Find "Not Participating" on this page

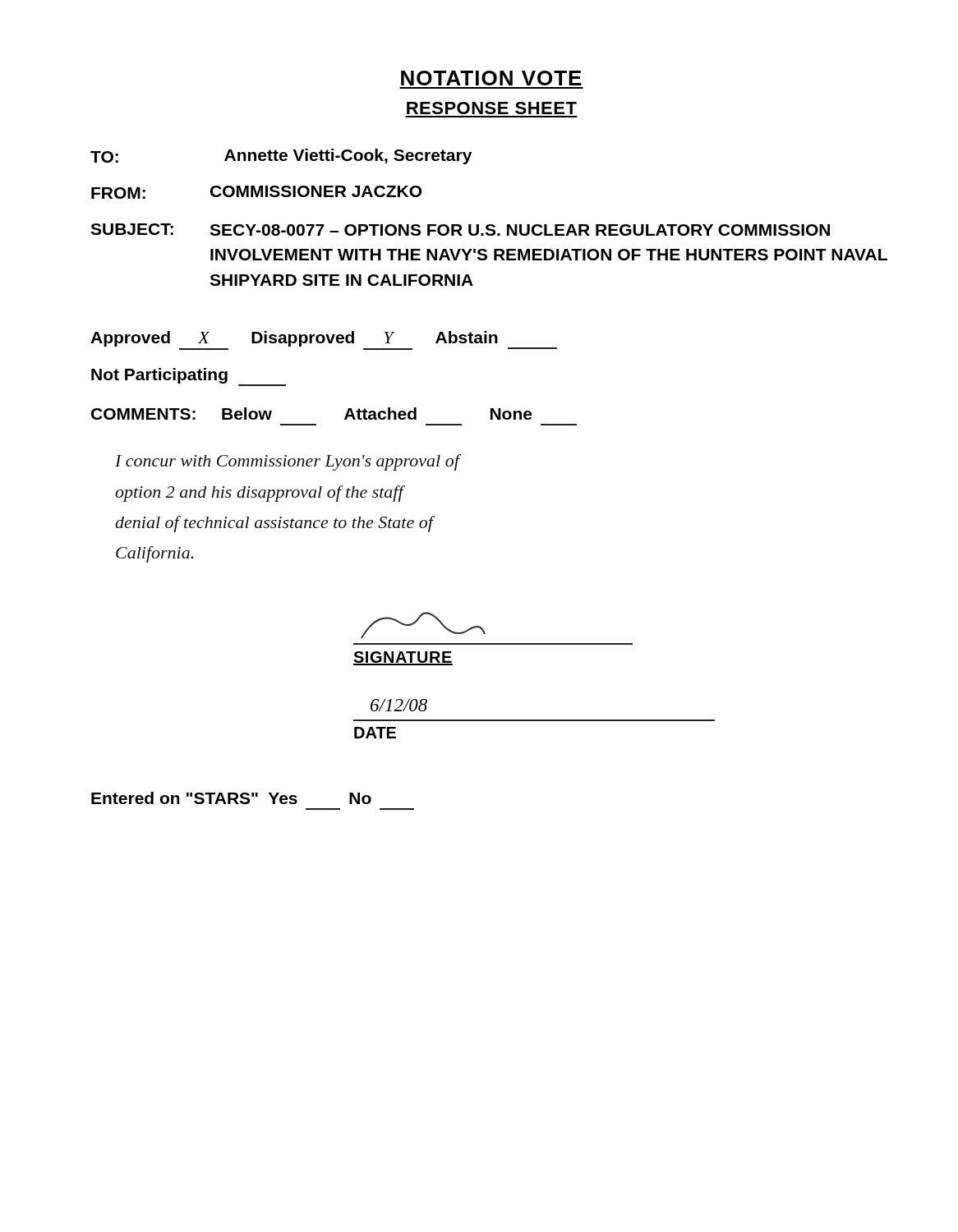[x=188, y=376]
